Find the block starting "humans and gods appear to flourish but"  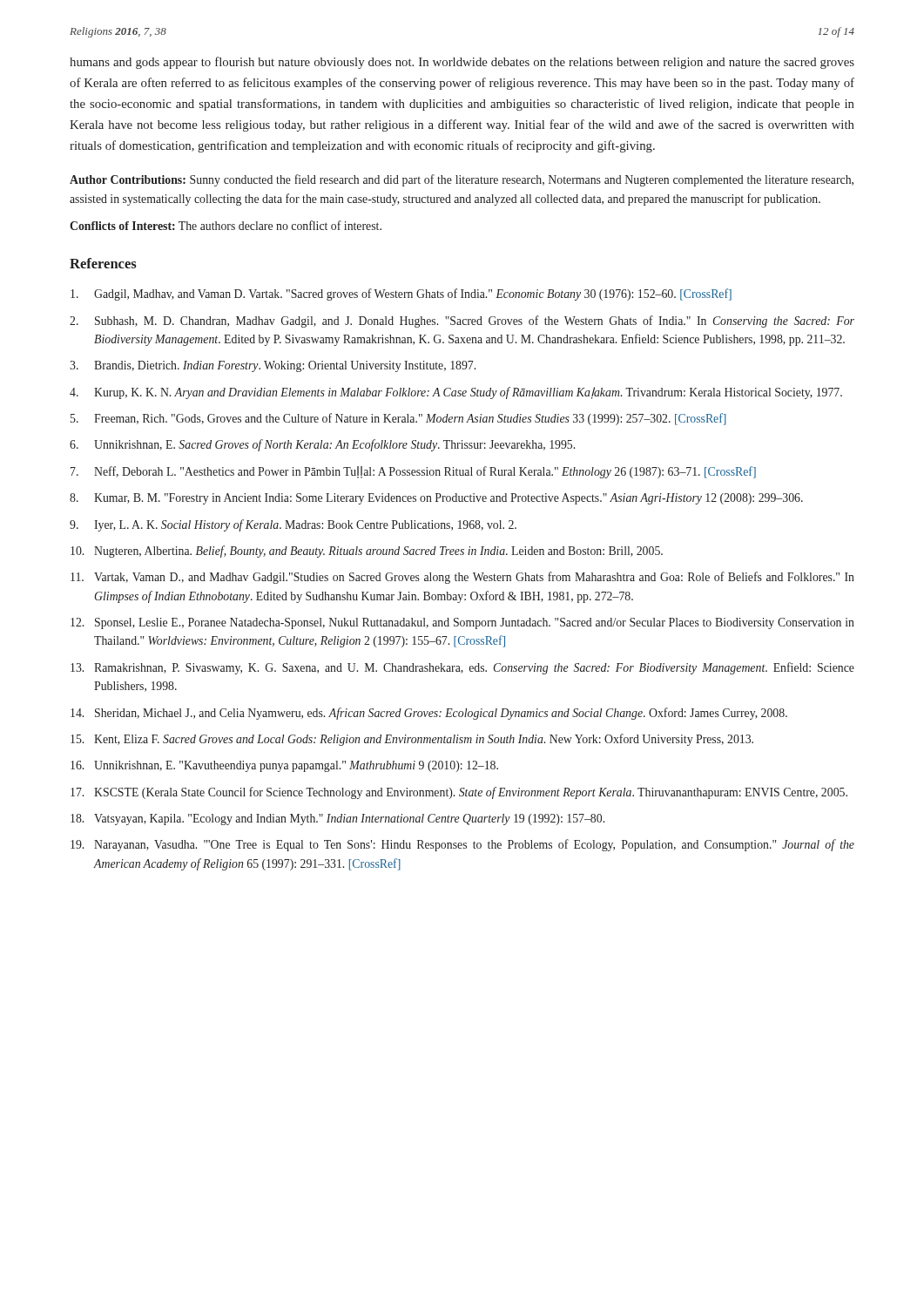pos(462,104)
